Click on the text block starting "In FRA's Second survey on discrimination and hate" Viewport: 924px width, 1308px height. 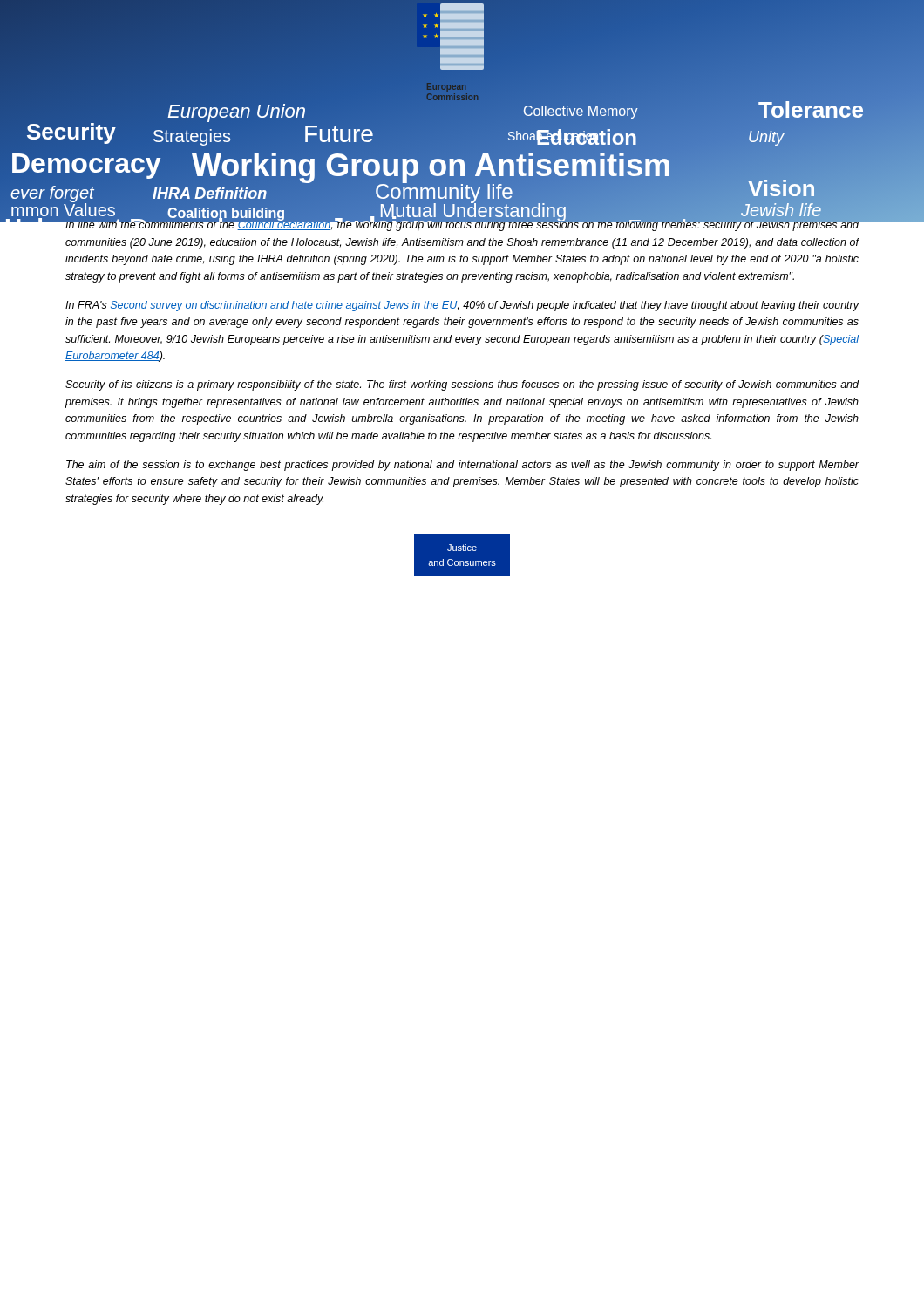462,330
